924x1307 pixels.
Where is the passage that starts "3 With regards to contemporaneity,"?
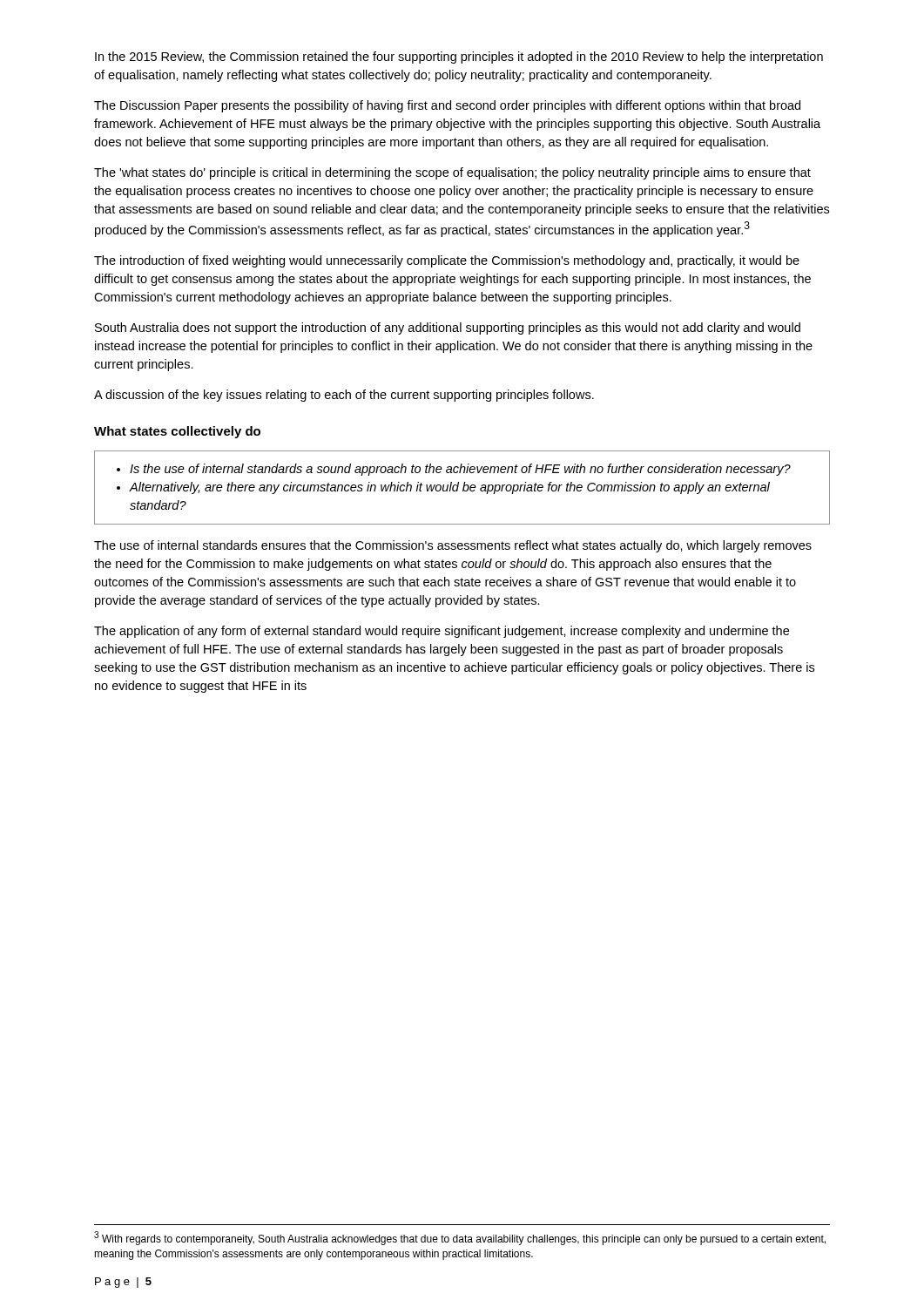[460, 1245]
